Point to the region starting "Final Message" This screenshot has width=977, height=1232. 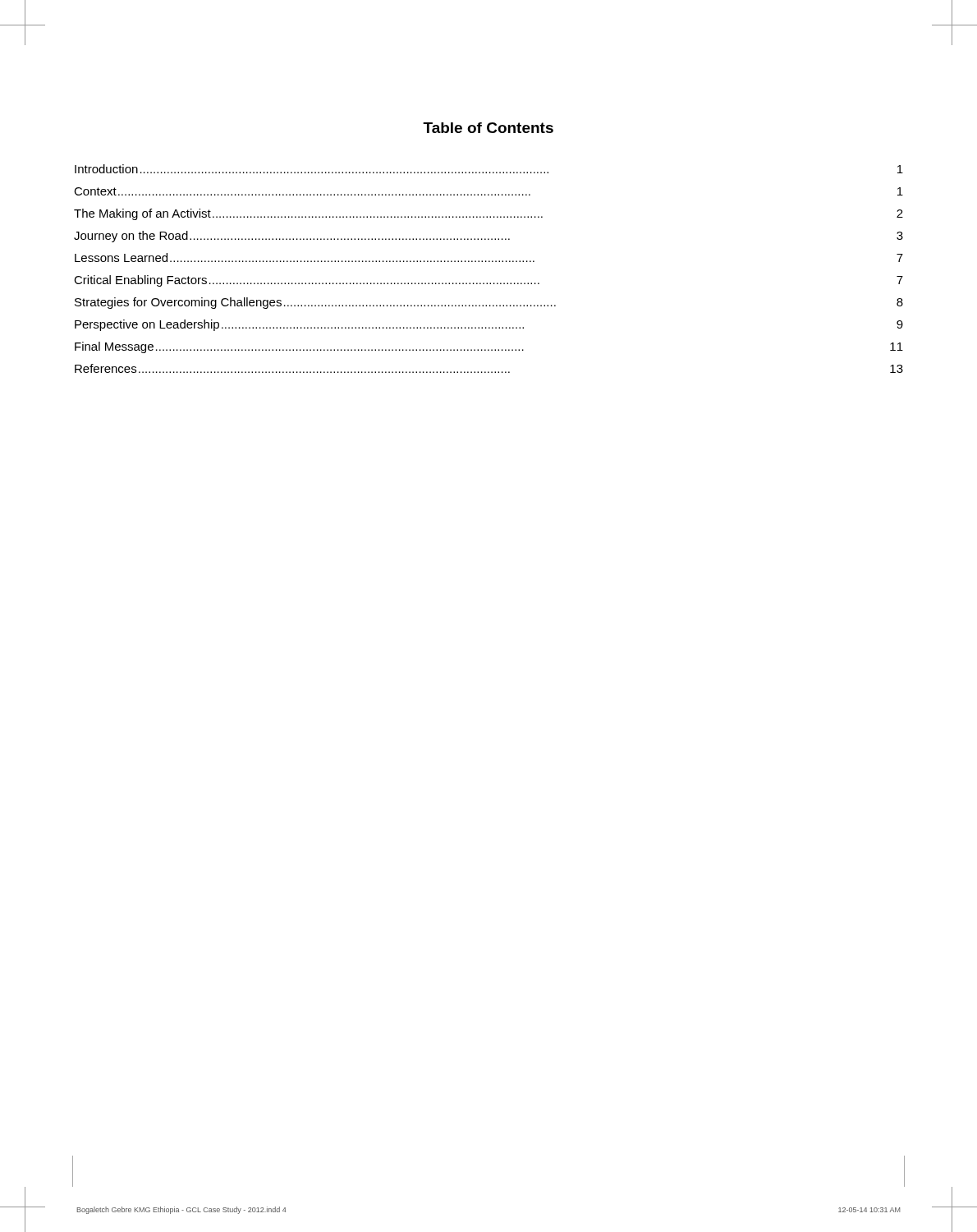click(x=488, y=346)
